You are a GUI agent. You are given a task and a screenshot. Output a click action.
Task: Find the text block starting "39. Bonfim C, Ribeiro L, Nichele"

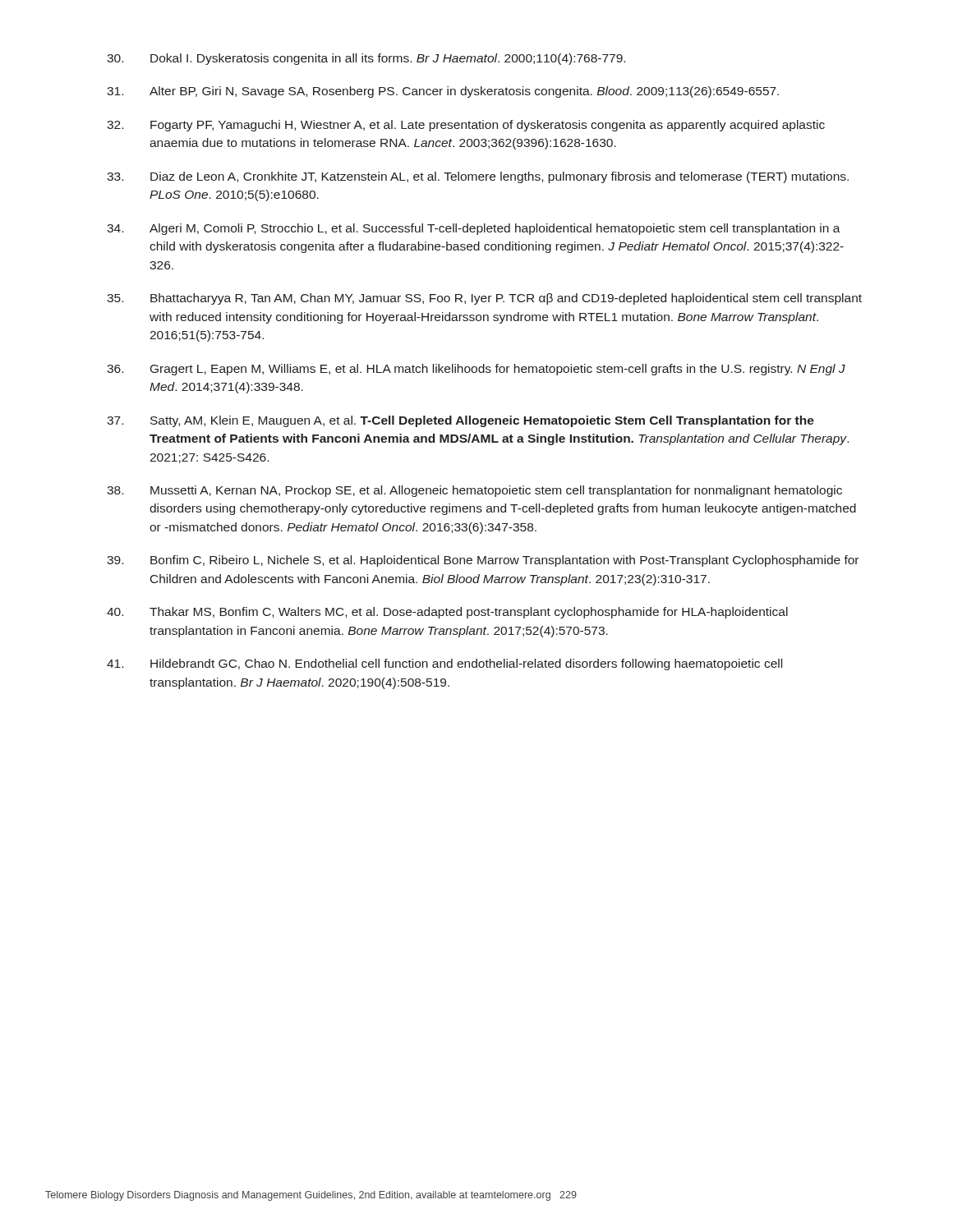point(485,570)
